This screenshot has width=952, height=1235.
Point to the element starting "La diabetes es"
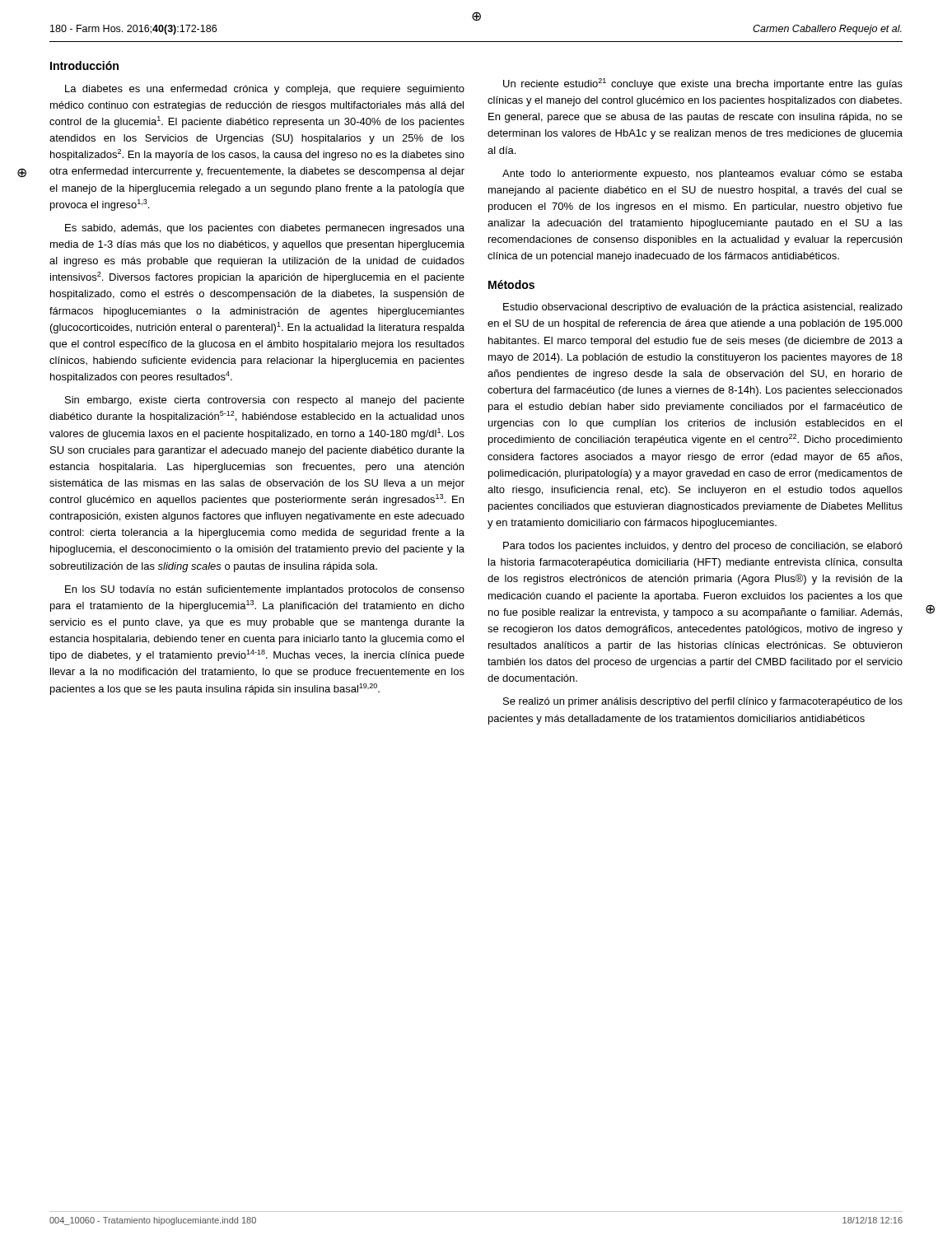(x=257, y=146)
